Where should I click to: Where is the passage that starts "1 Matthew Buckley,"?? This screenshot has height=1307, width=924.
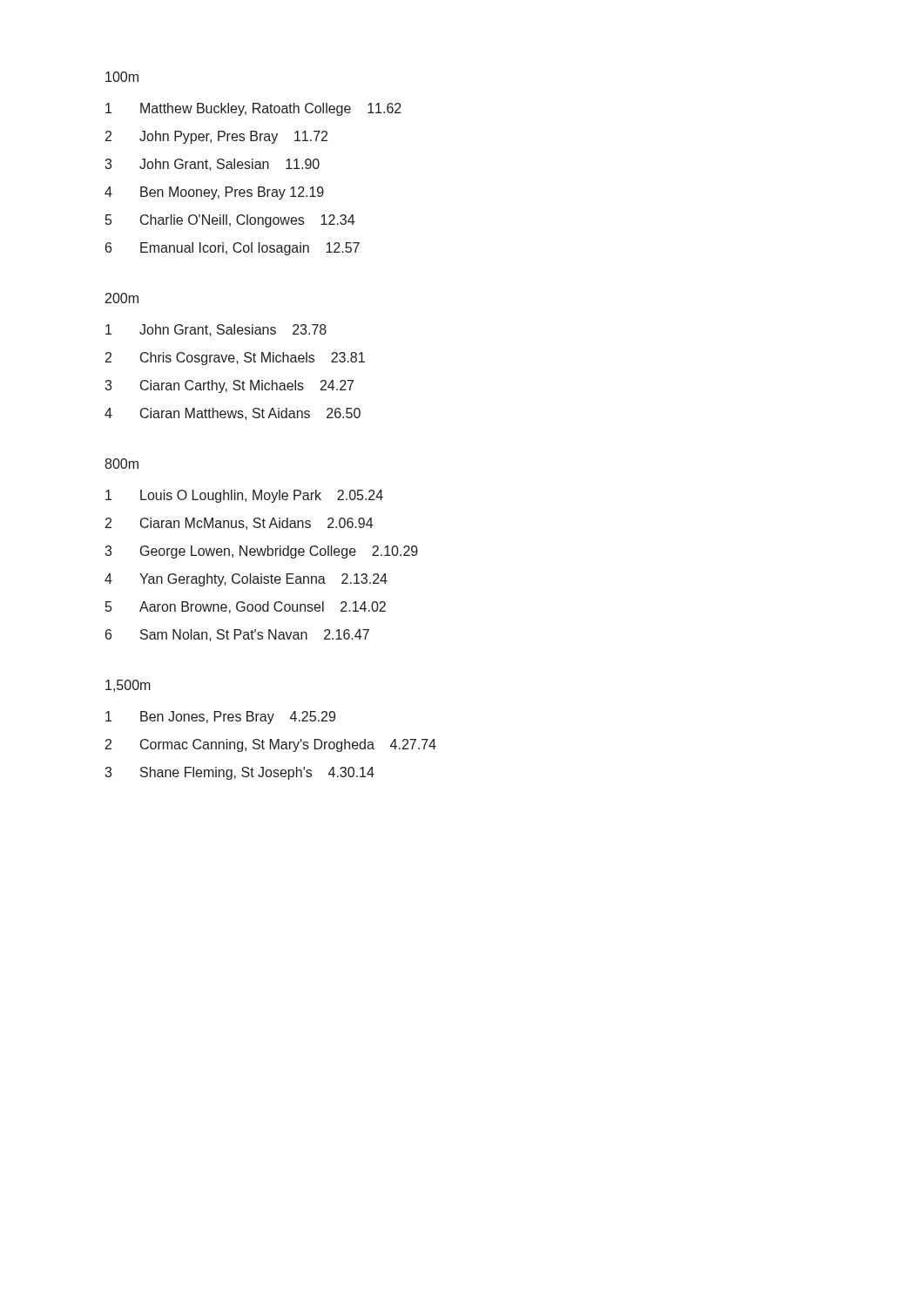(253, 109)
